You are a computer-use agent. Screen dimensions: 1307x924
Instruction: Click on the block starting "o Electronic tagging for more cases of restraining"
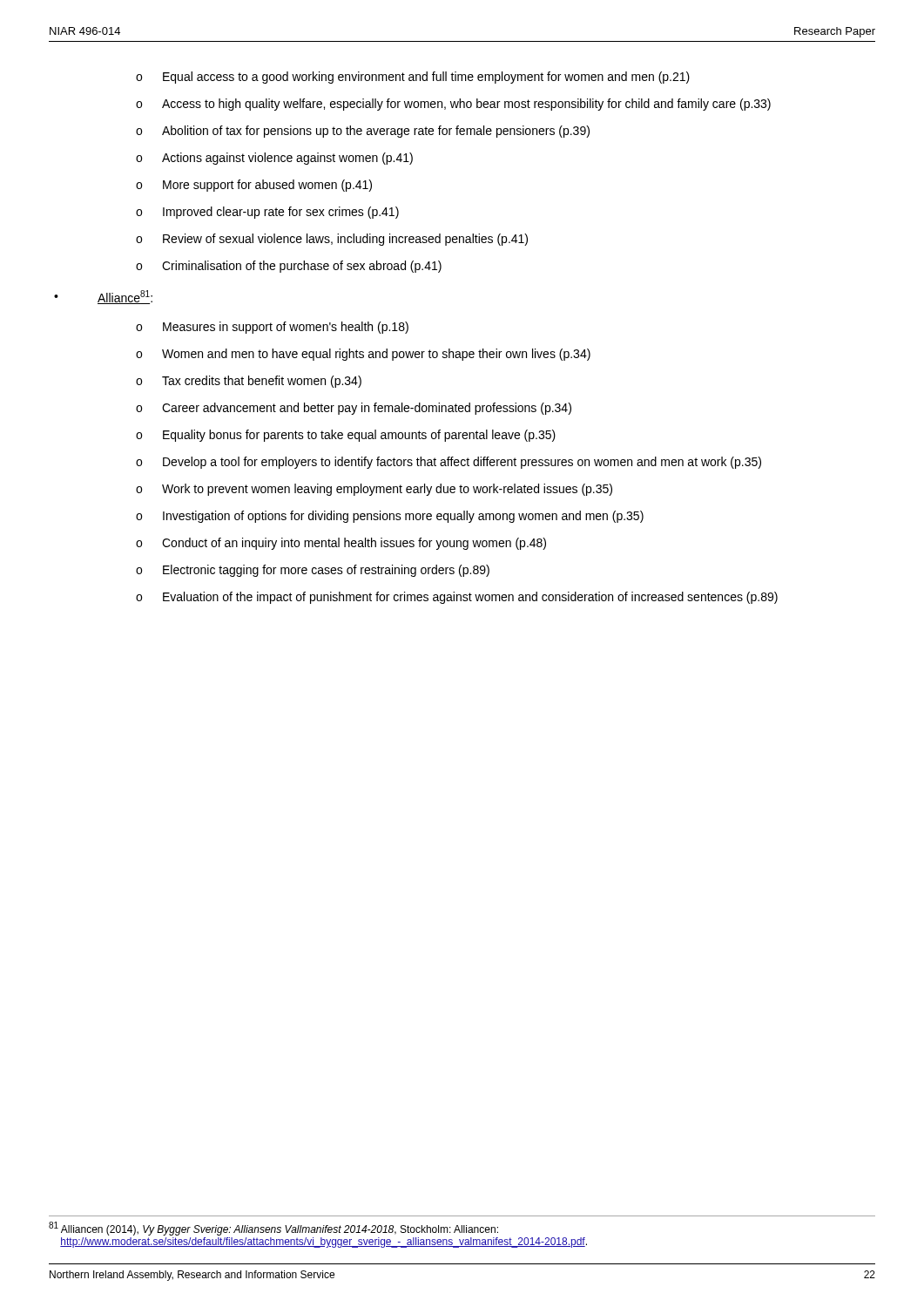coord(313,571)
